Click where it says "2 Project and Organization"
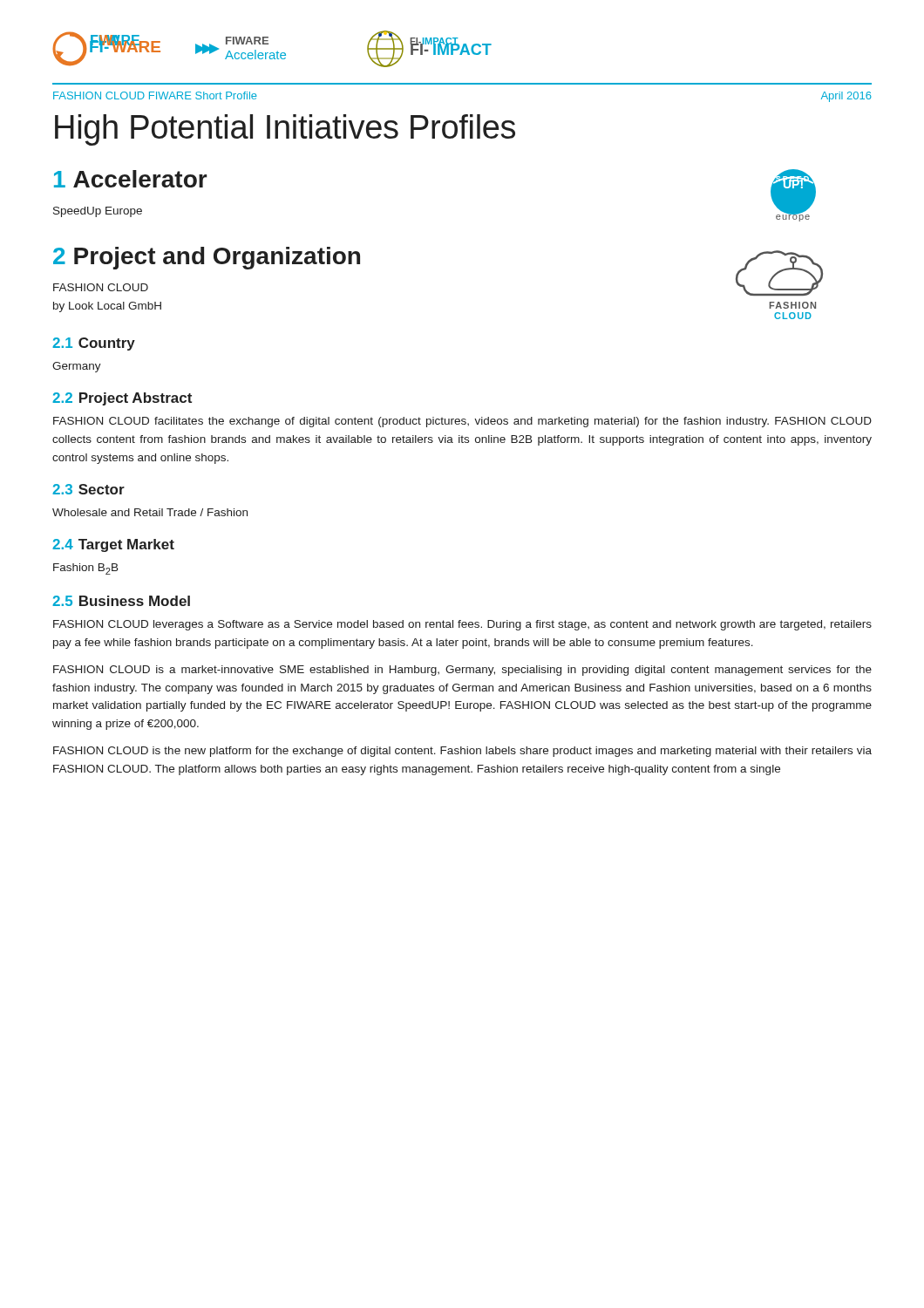The width and height of the screenshot is (924, 1308). pyautogui.click(x=207, y=256)
